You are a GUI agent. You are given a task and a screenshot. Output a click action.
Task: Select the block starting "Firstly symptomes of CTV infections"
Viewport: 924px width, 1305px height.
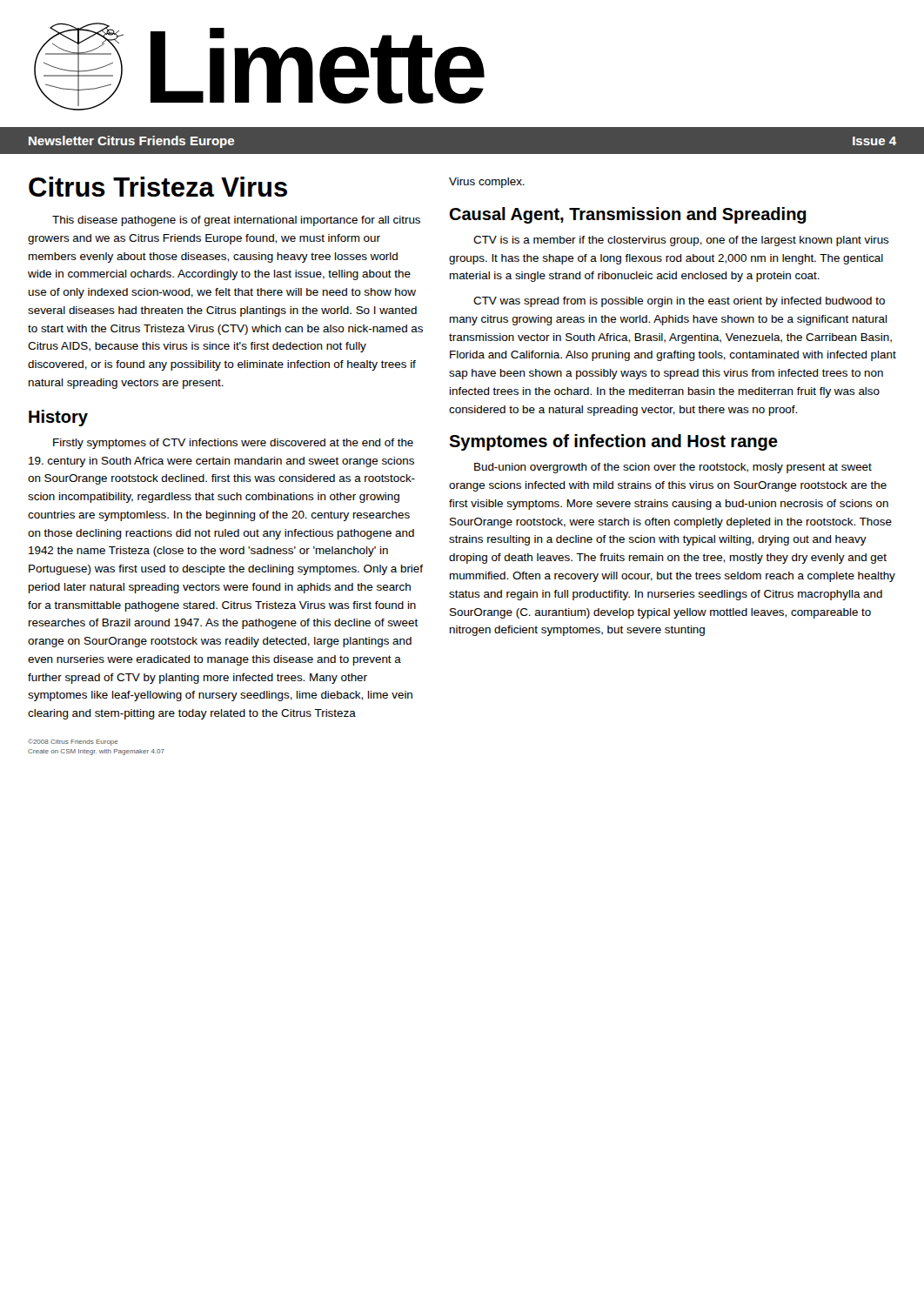[x=226, y=578]
